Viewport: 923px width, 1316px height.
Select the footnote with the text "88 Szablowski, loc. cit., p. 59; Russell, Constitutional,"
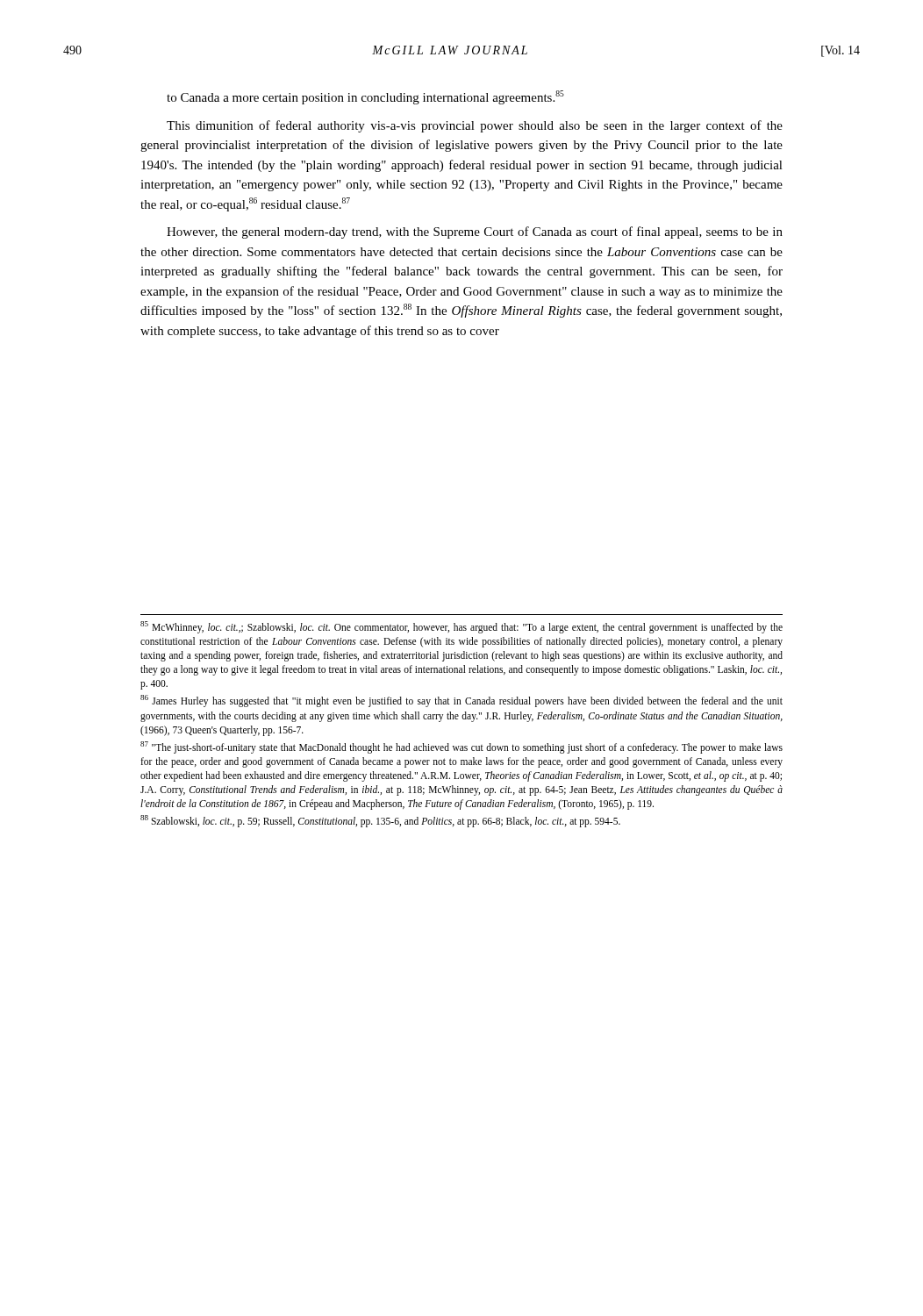(x=380, y=820)
